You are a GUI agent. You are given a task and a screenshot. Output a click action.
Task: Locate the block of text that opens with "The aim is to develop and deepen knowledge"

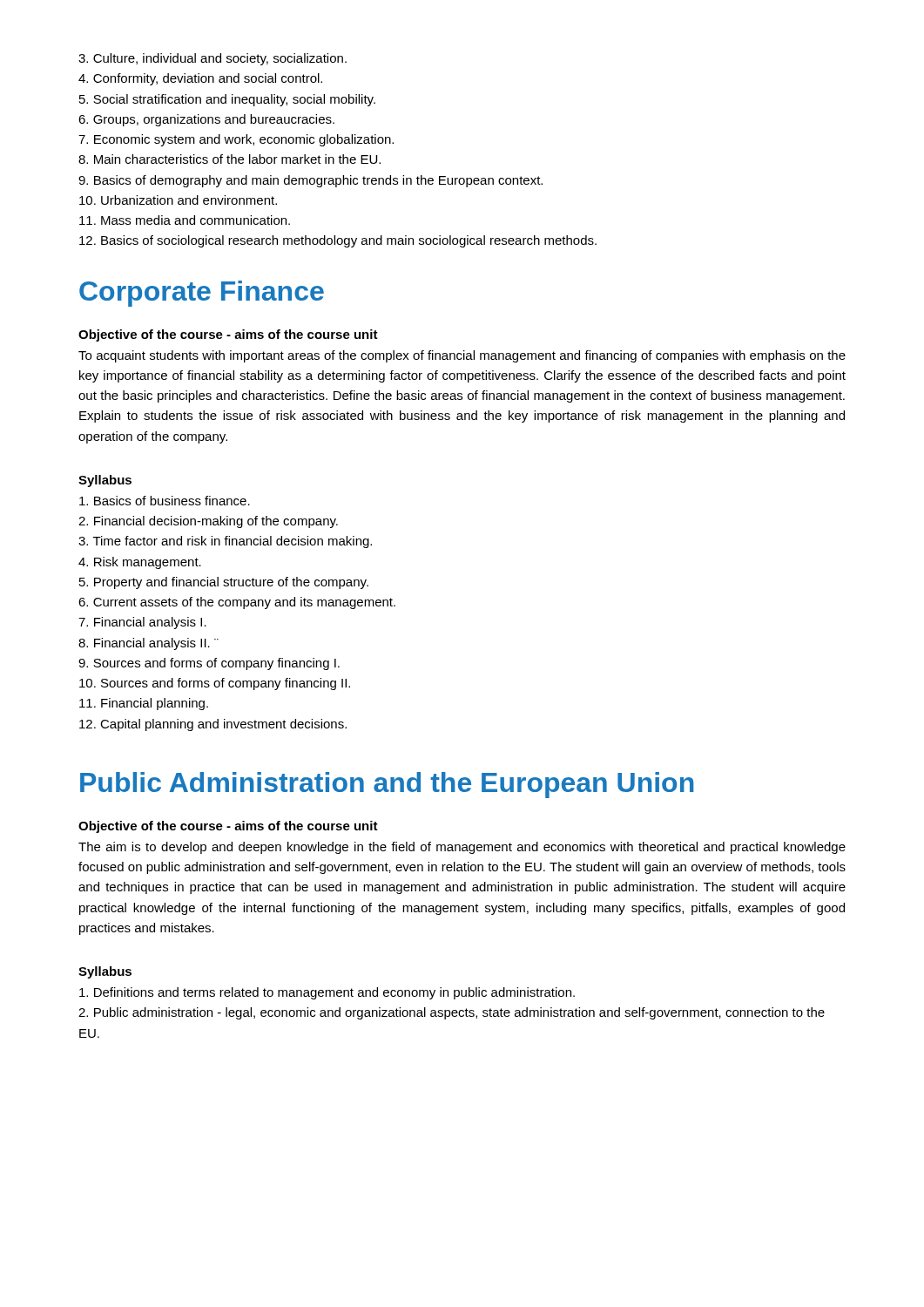(x=462, y=887)
